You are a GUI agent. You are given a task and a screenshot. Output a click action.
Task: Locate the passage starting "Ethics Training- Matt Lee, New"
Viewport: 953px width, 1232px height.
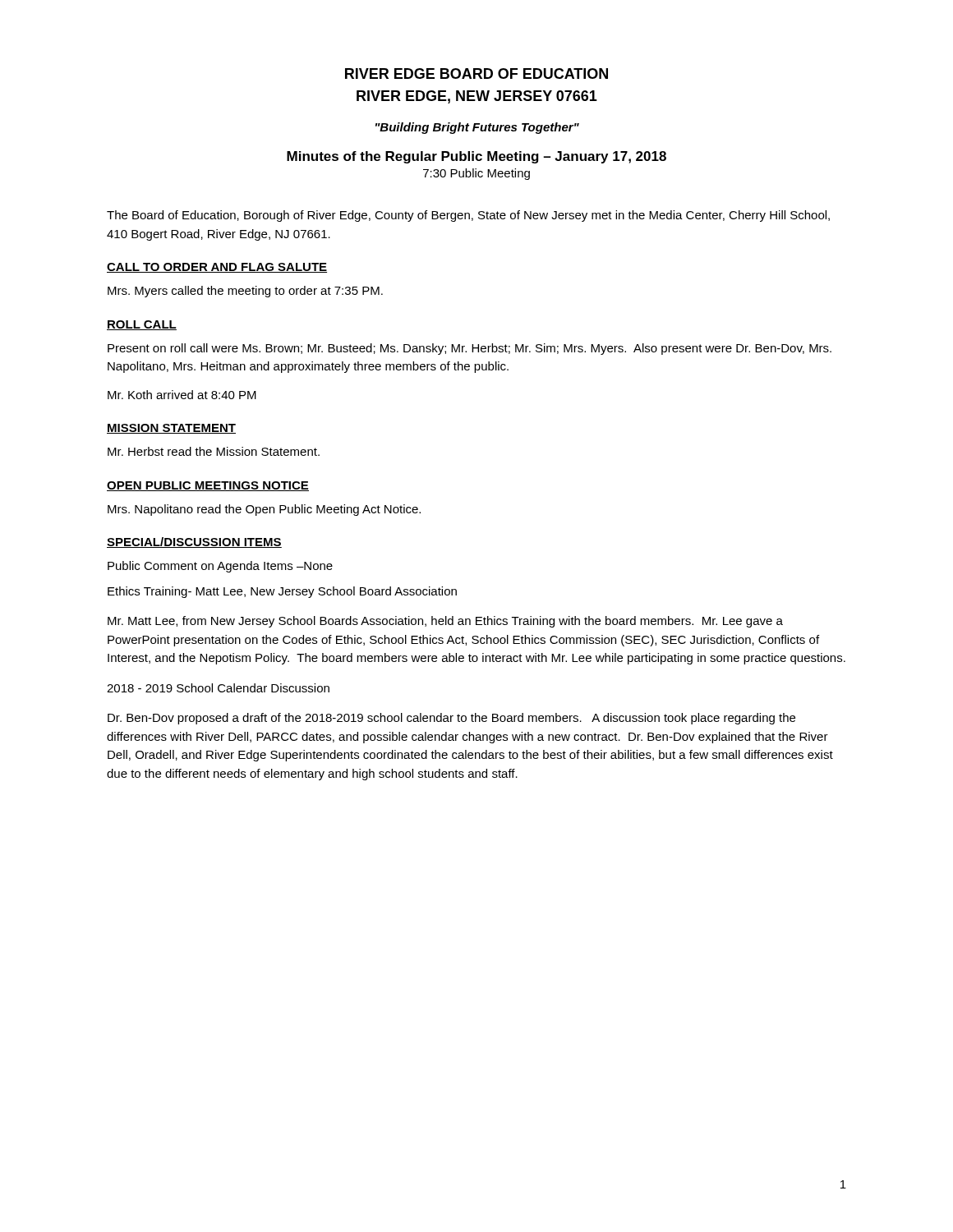(282, 591)
